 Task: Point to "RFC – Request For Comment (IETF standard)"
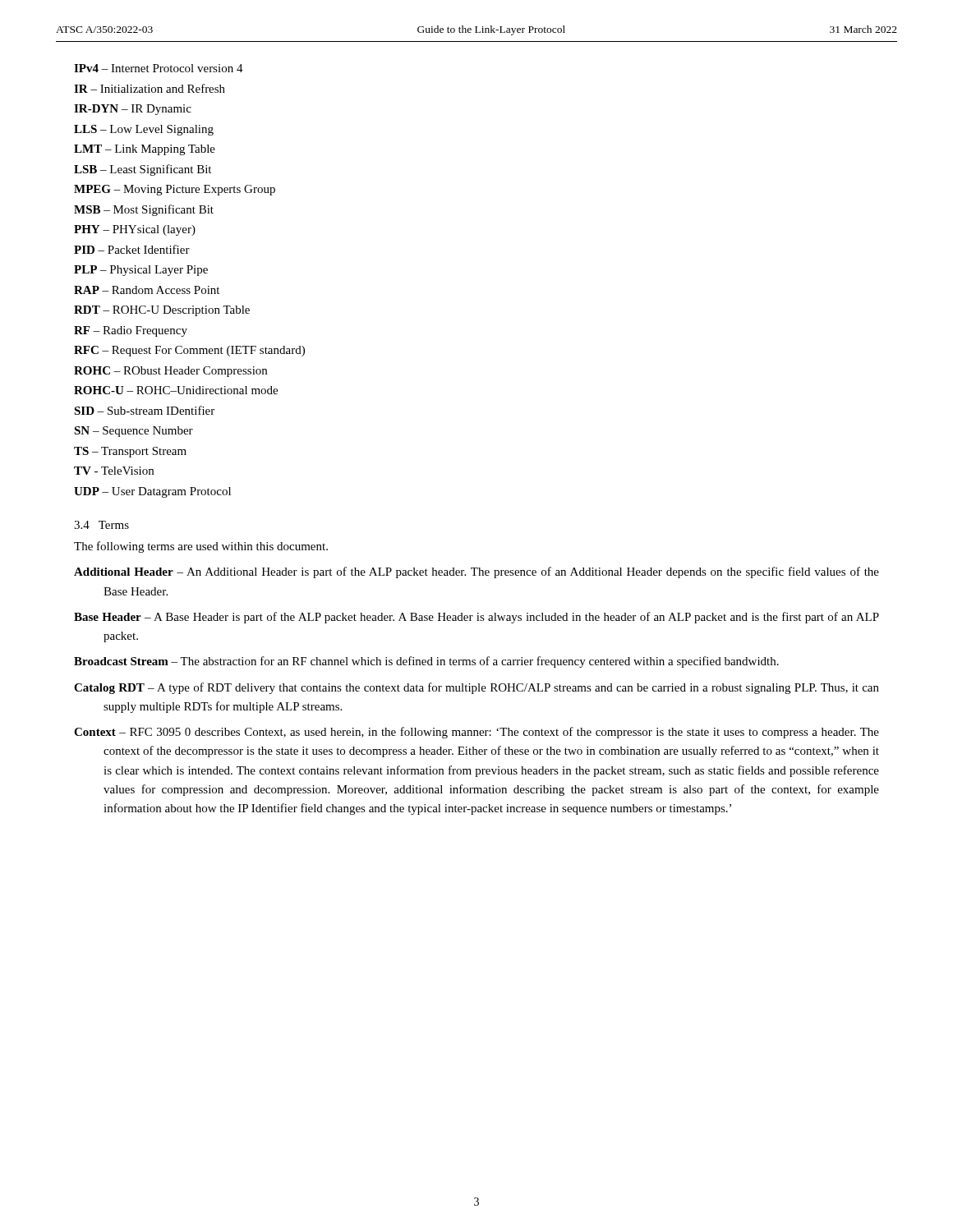click(x=190, y=350)
